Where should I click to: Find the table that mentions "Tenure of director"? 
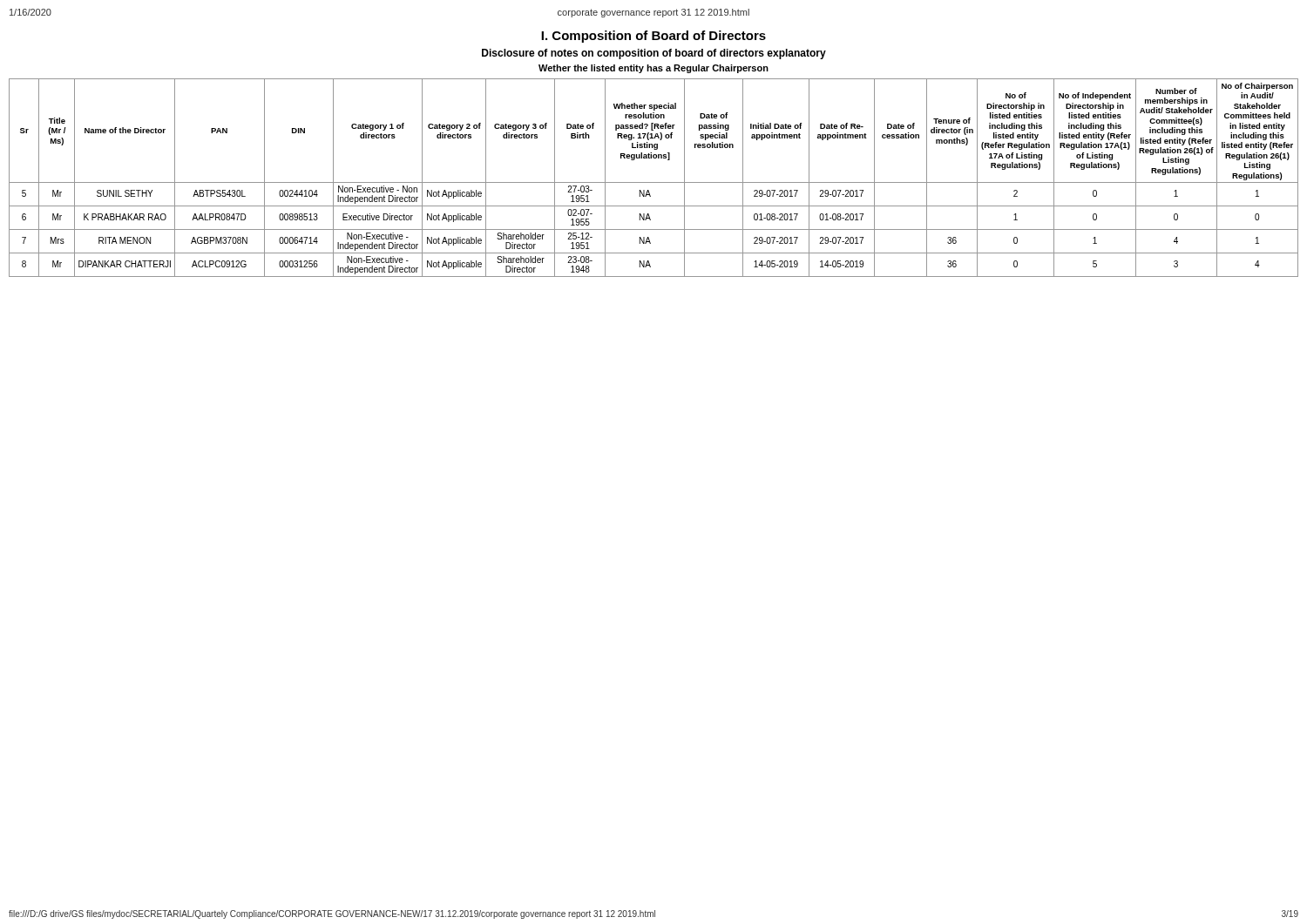coord(654,178)
